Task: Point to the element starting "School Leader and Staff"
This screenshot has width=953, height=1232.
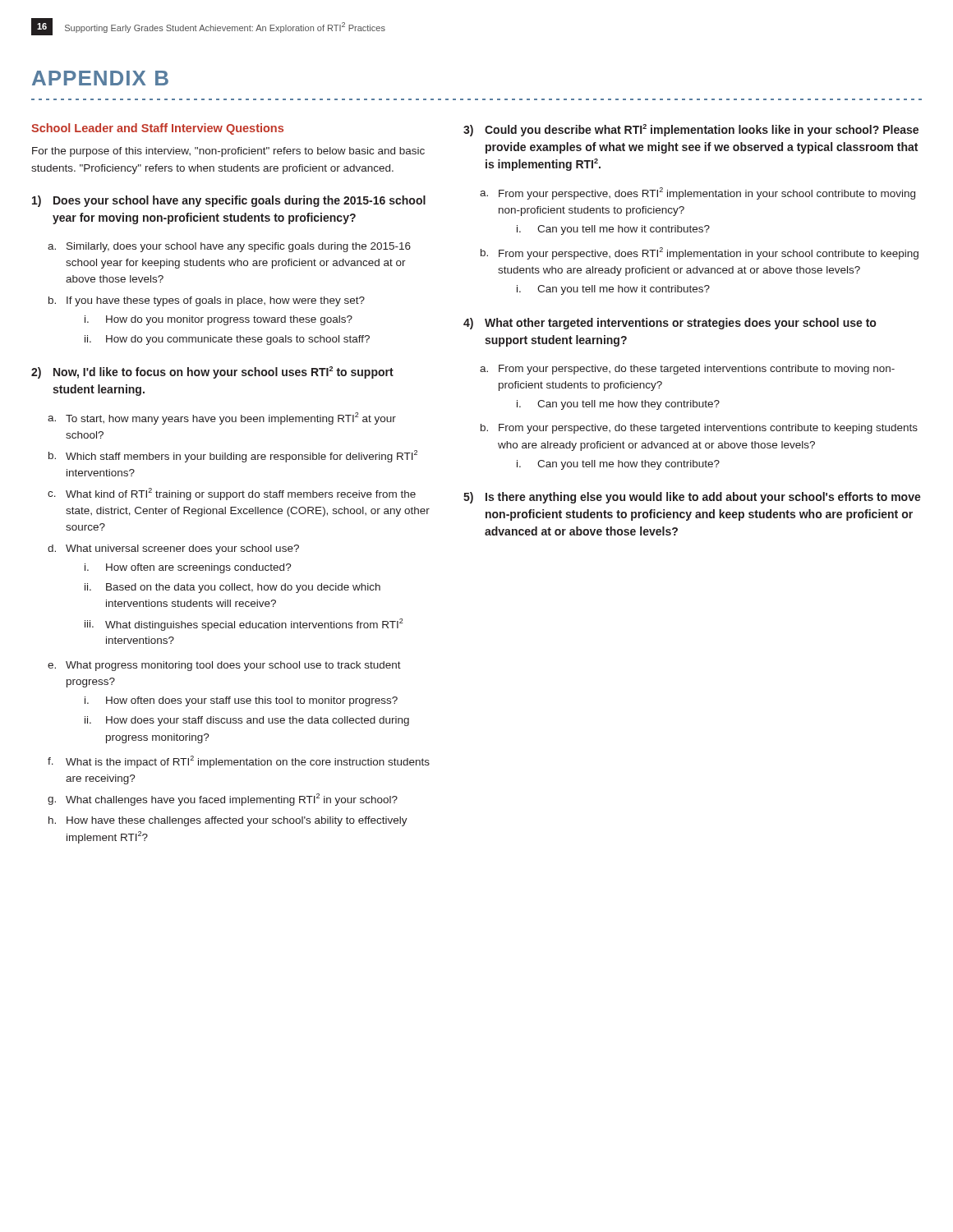Action: click(158, 128)
